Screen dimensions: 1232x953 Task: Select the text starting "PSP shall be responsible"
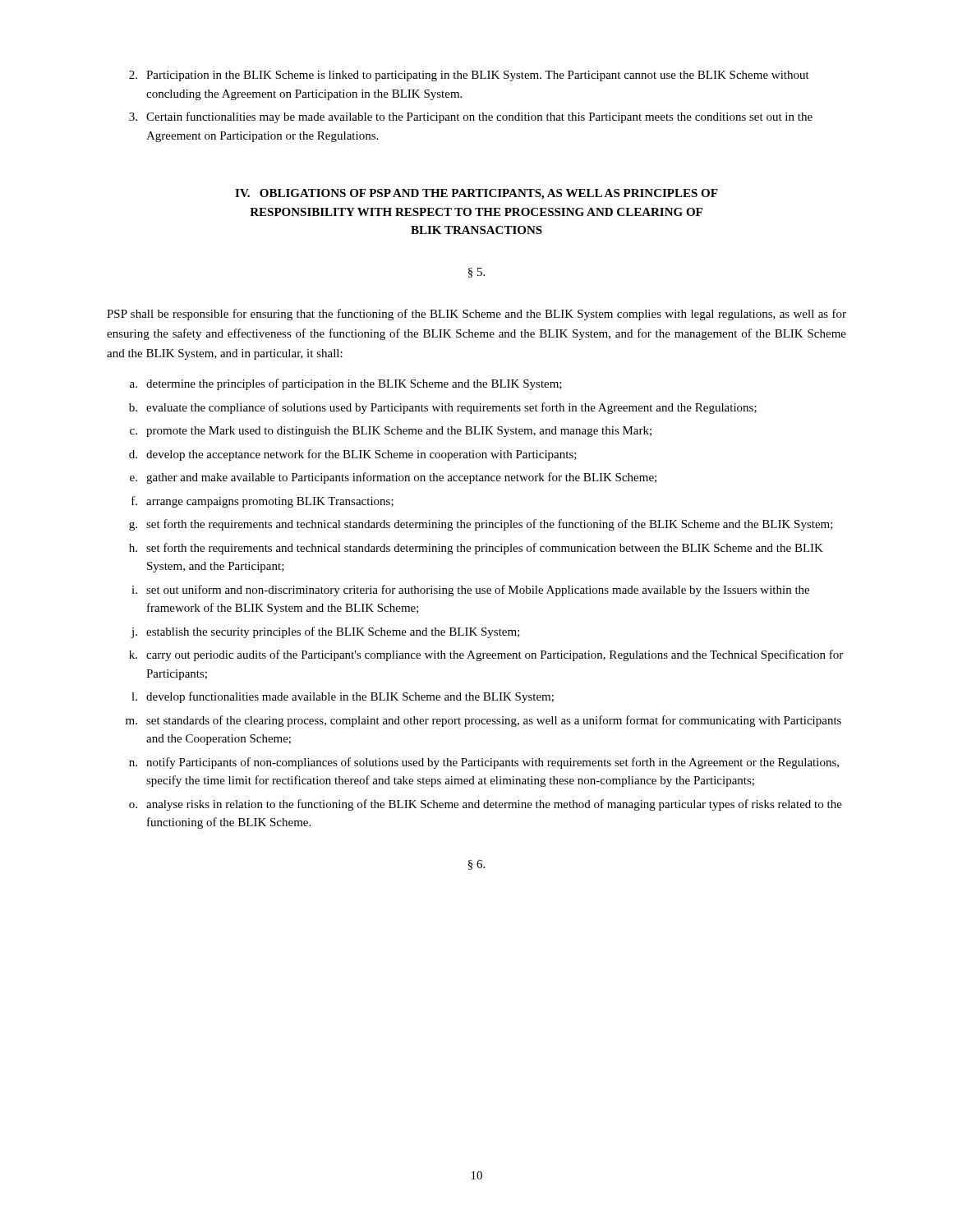tap(476, 333)
